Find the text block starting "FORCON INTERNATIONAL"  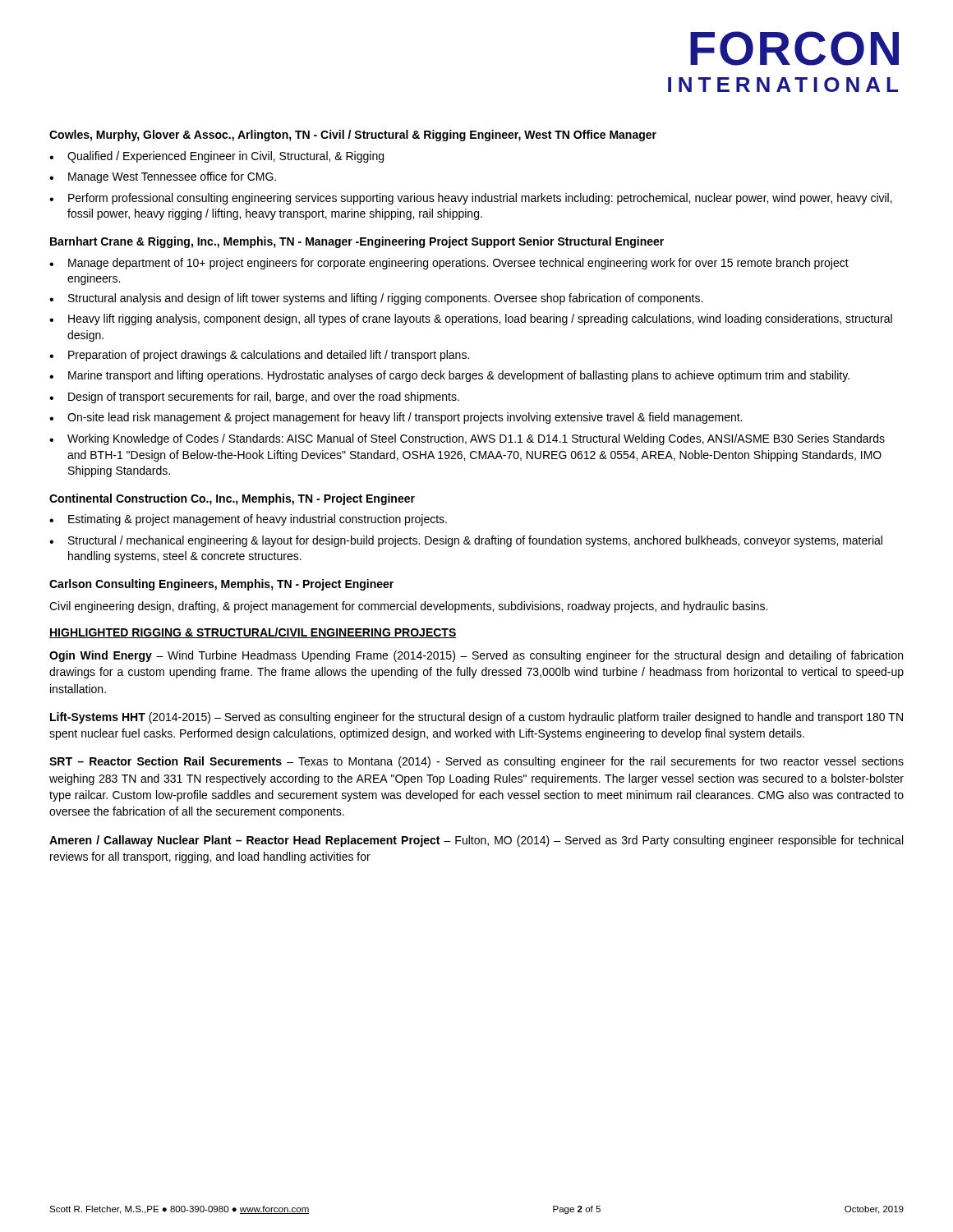coord(785,61)
